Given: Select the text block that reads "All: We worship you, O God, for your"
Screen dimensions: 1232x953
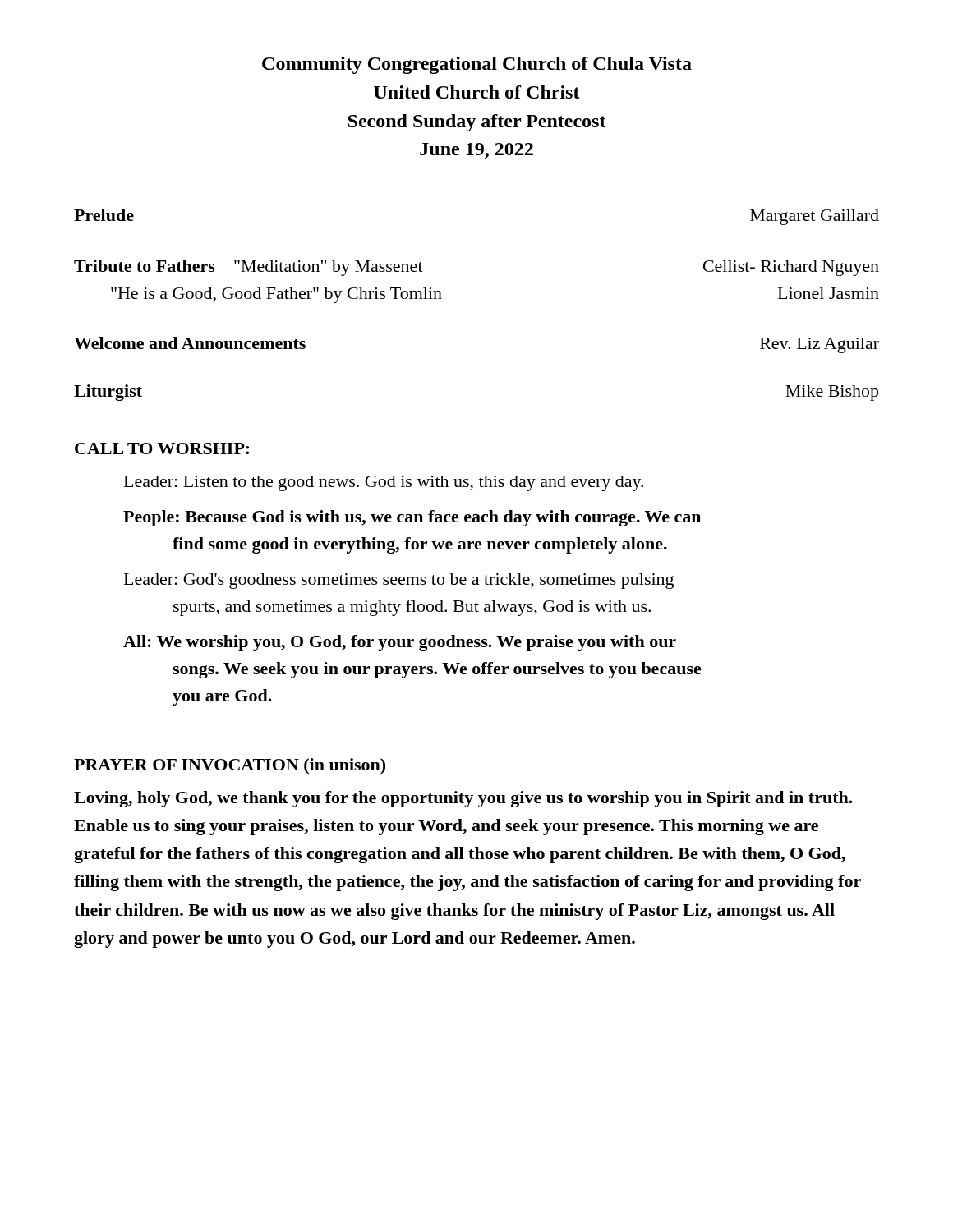Looking at the screenshot, I should point(412,670).
